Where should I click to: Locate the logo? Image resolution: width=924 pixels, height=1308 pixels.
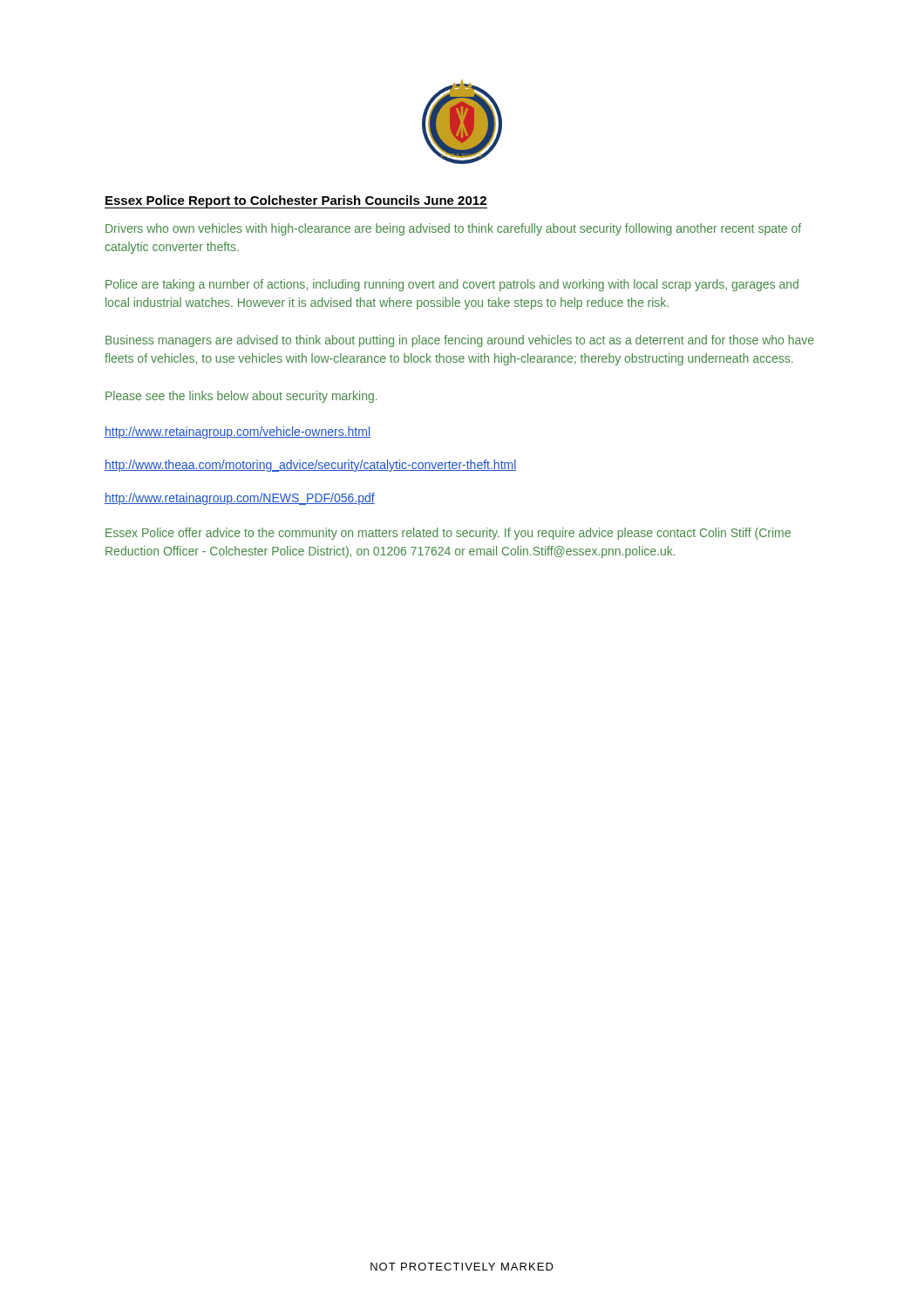pyautogui.click(x=462, y=119)
